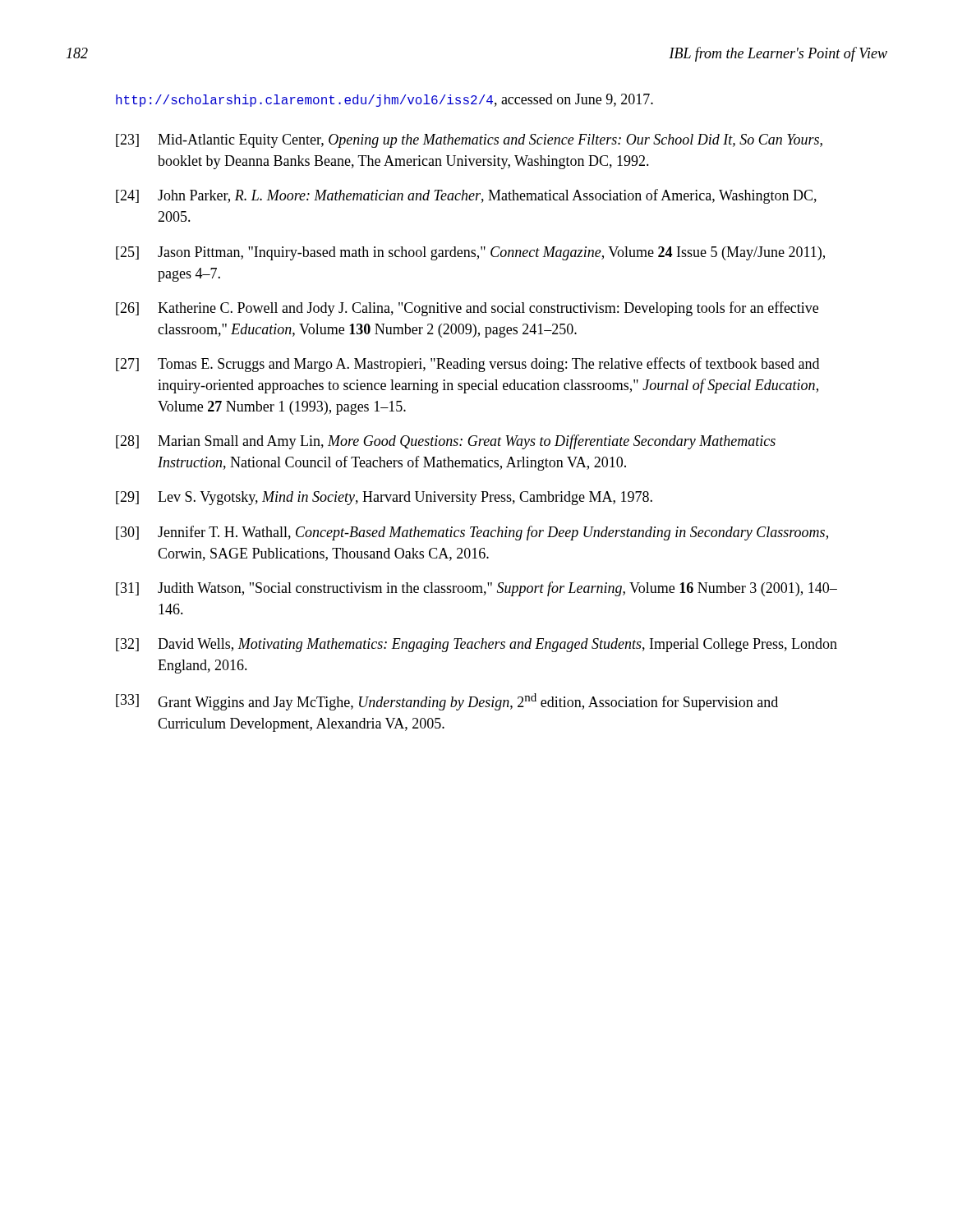Find the text block starting "[25] Jason Pittman, "Inquiry-based math in school gardens,""
This screenshot has width=953, height=1232.
pyautogui.click(x=476, y=263)
